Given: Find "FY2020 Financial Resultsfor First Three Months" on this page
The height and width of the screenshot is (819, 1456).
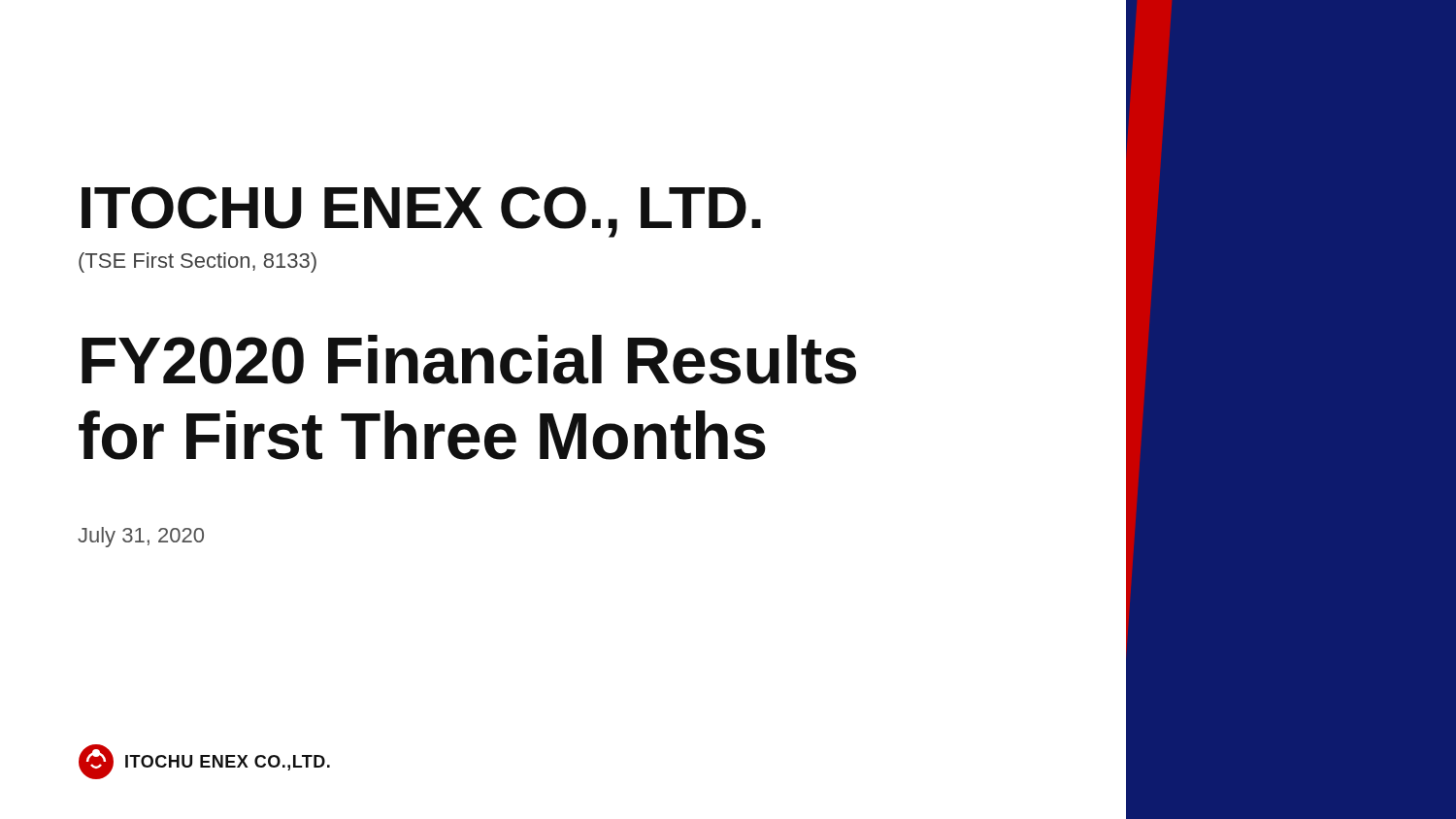Looking at the screenshot, I should tap(534, 398).
